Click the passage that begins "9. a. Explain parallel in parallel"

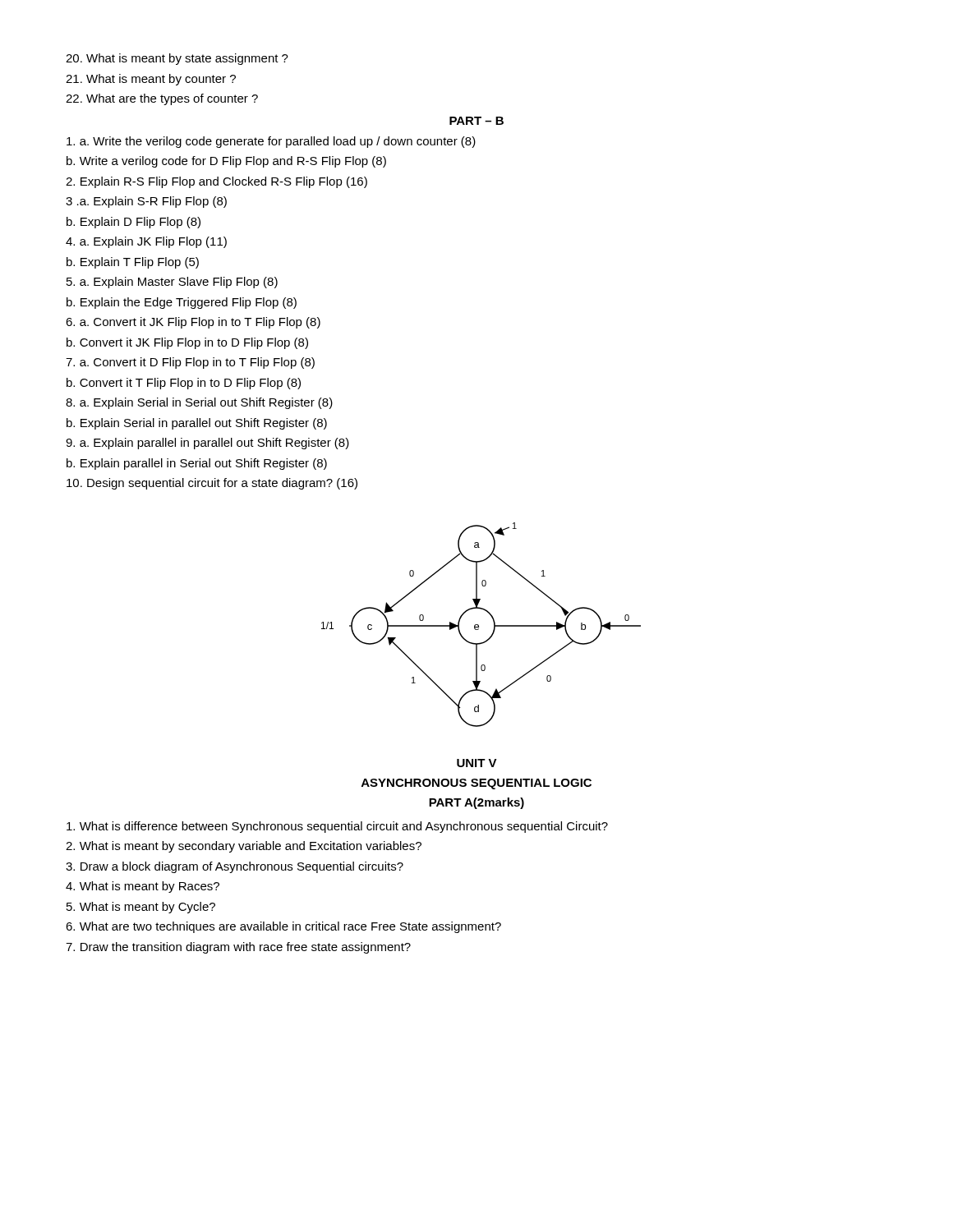click(x=208, y=442)
